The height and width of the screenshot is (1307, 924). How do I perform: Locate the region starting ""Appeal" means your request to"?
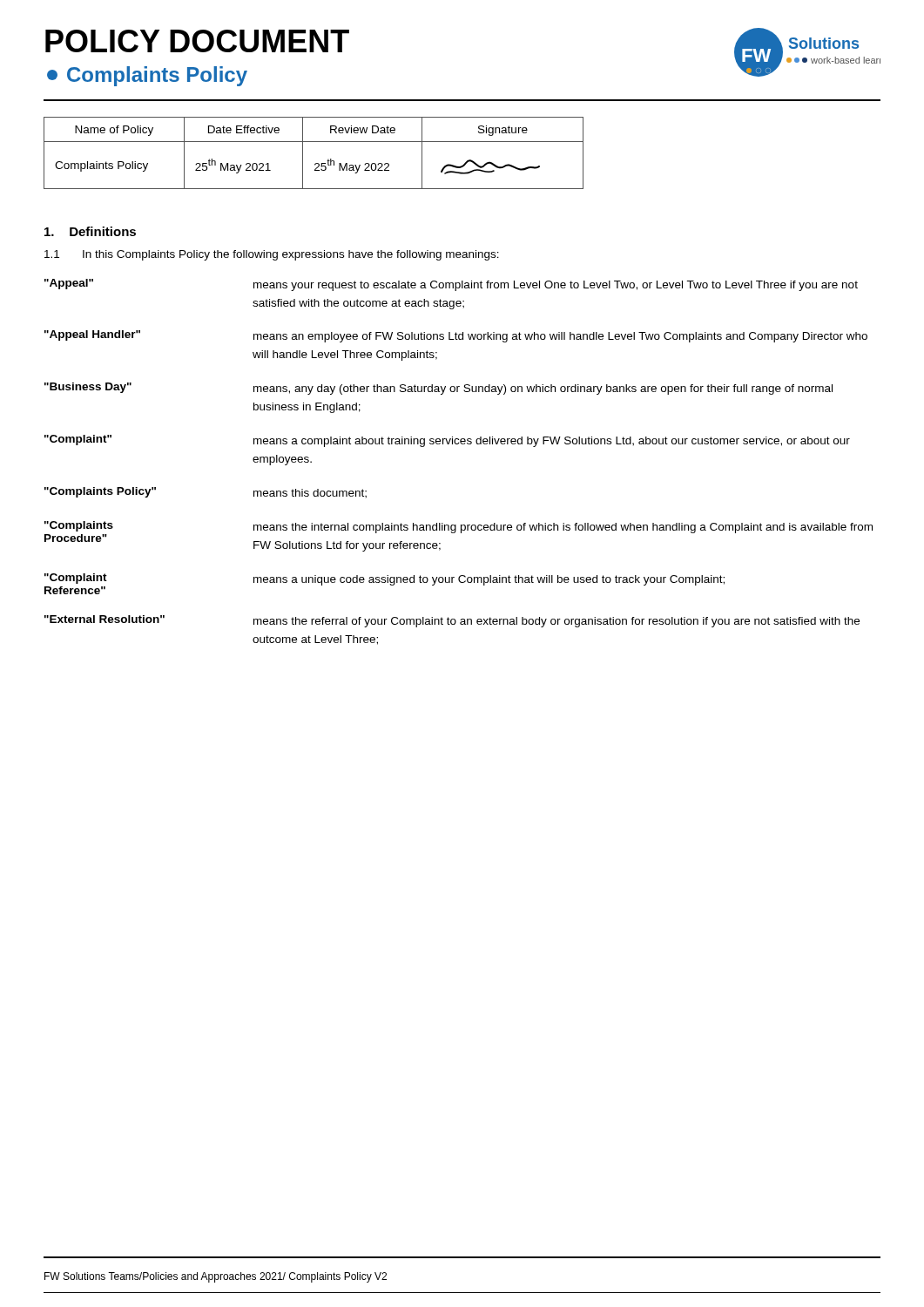(462, 294)
